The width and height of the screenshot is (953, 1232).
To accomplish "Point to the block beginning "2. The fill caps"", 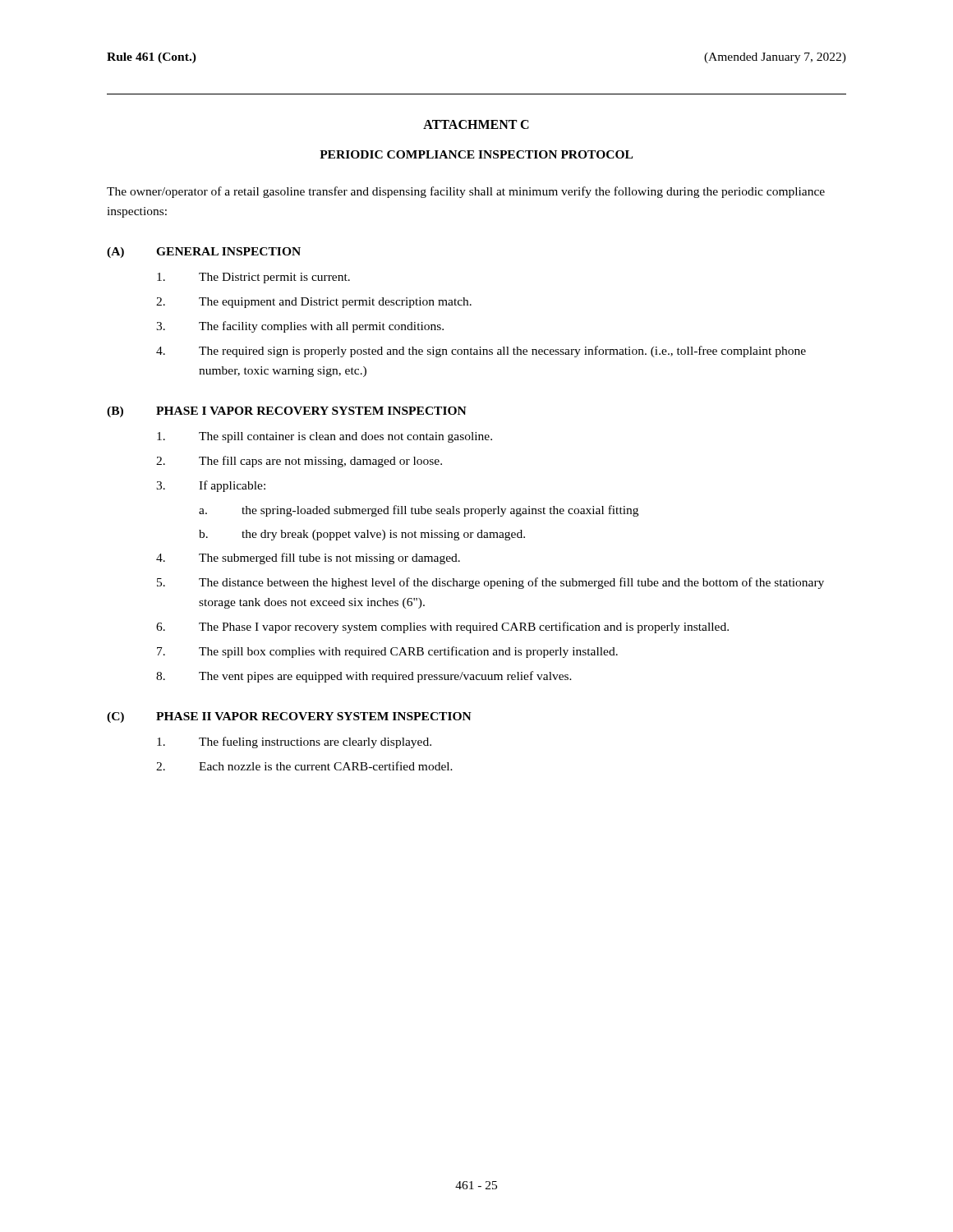I will [x=299, y=462].
